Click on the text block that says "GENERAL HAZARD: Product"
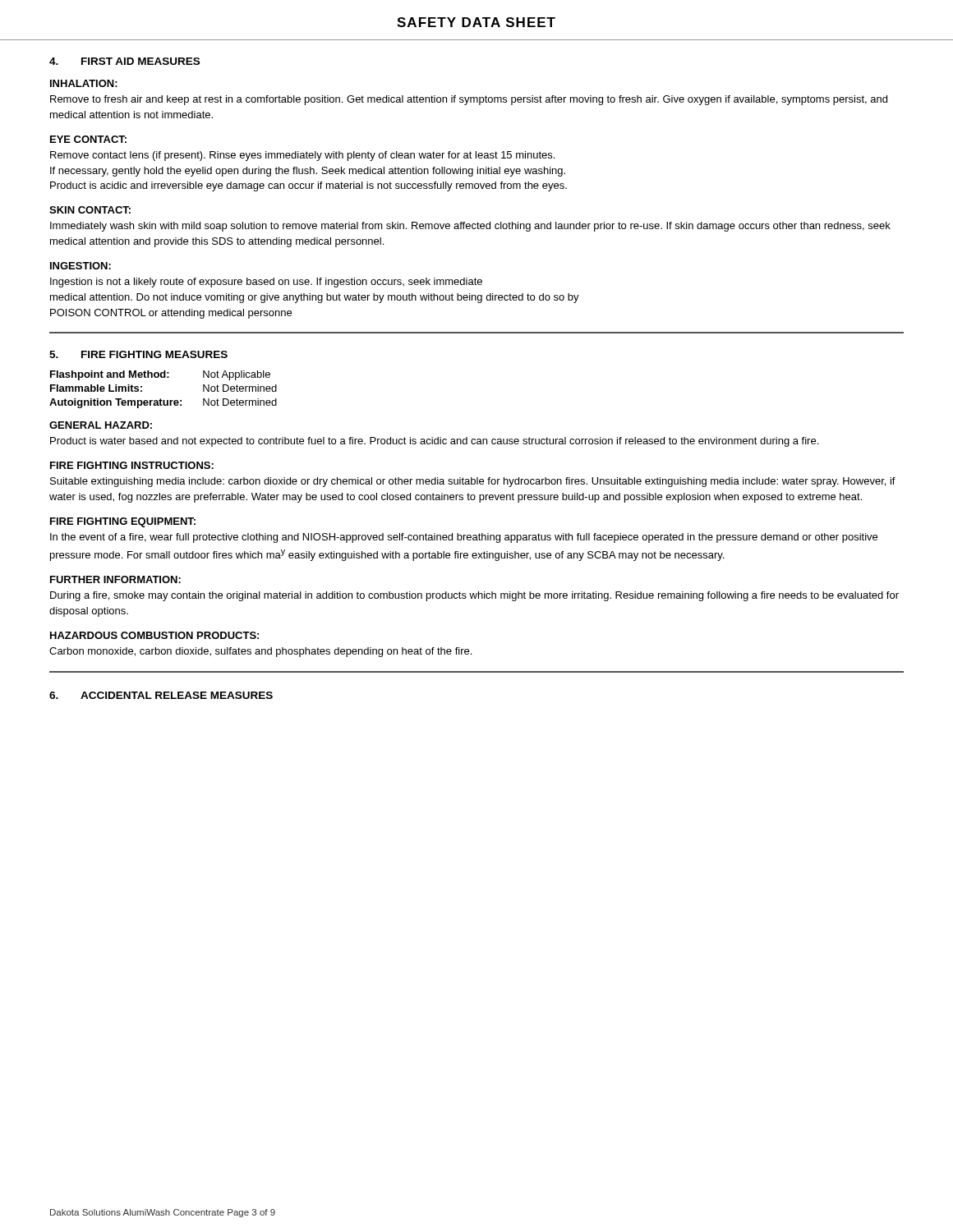 (476, 434)
